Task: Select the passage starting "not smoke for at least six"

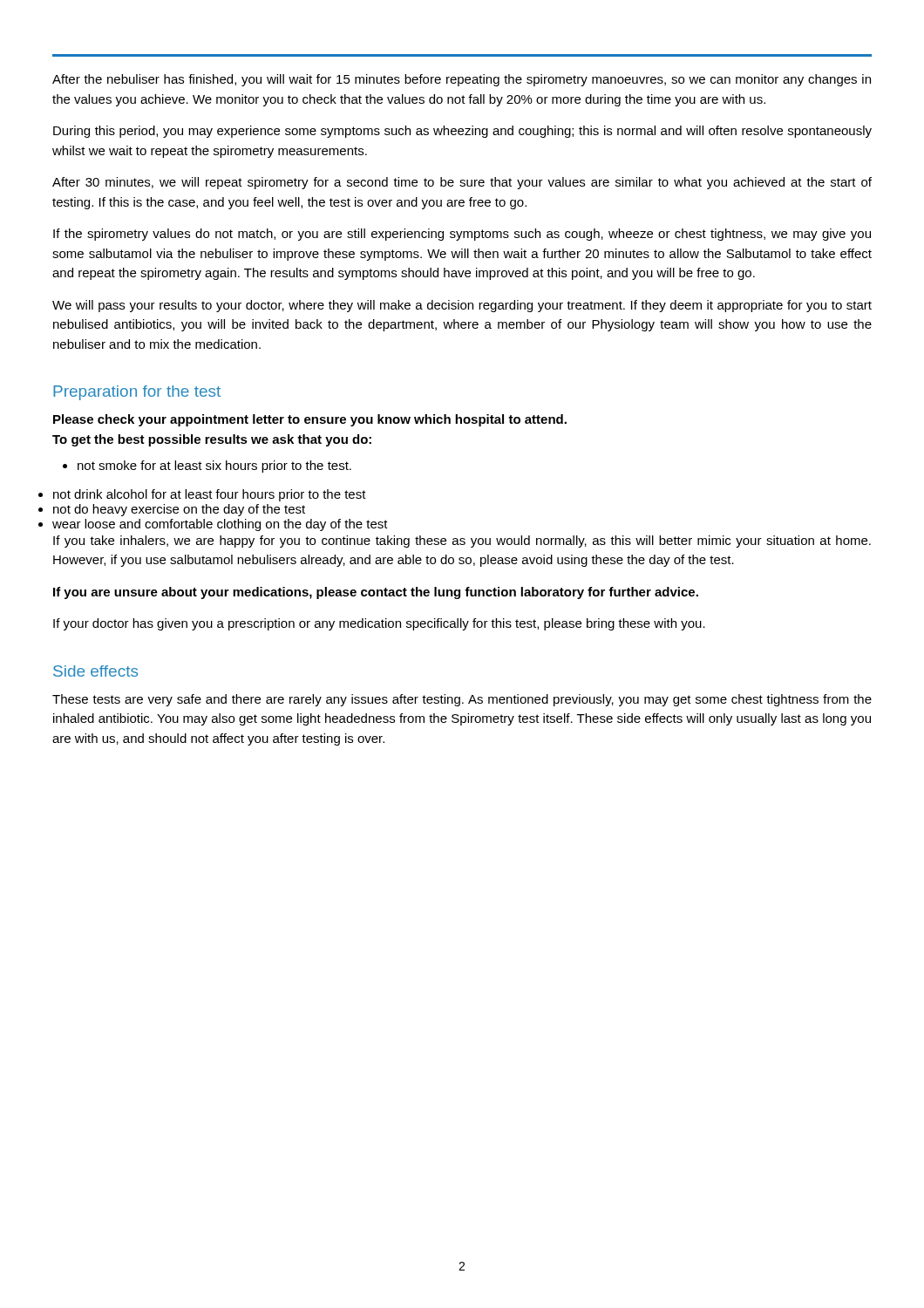Action: pos(214,467)
